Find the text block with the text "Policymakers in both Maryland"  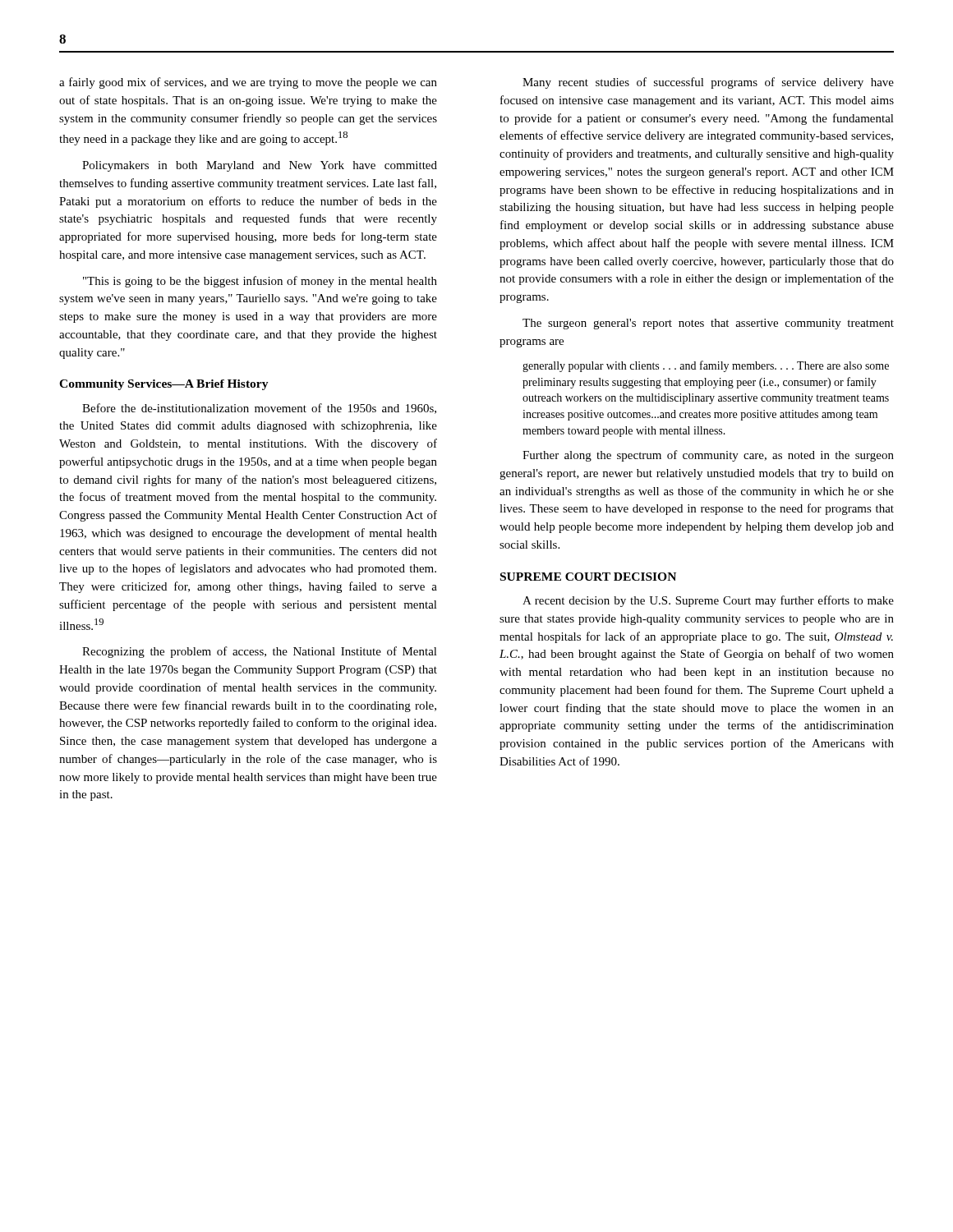pyautogui.click(x=248, y=210)
